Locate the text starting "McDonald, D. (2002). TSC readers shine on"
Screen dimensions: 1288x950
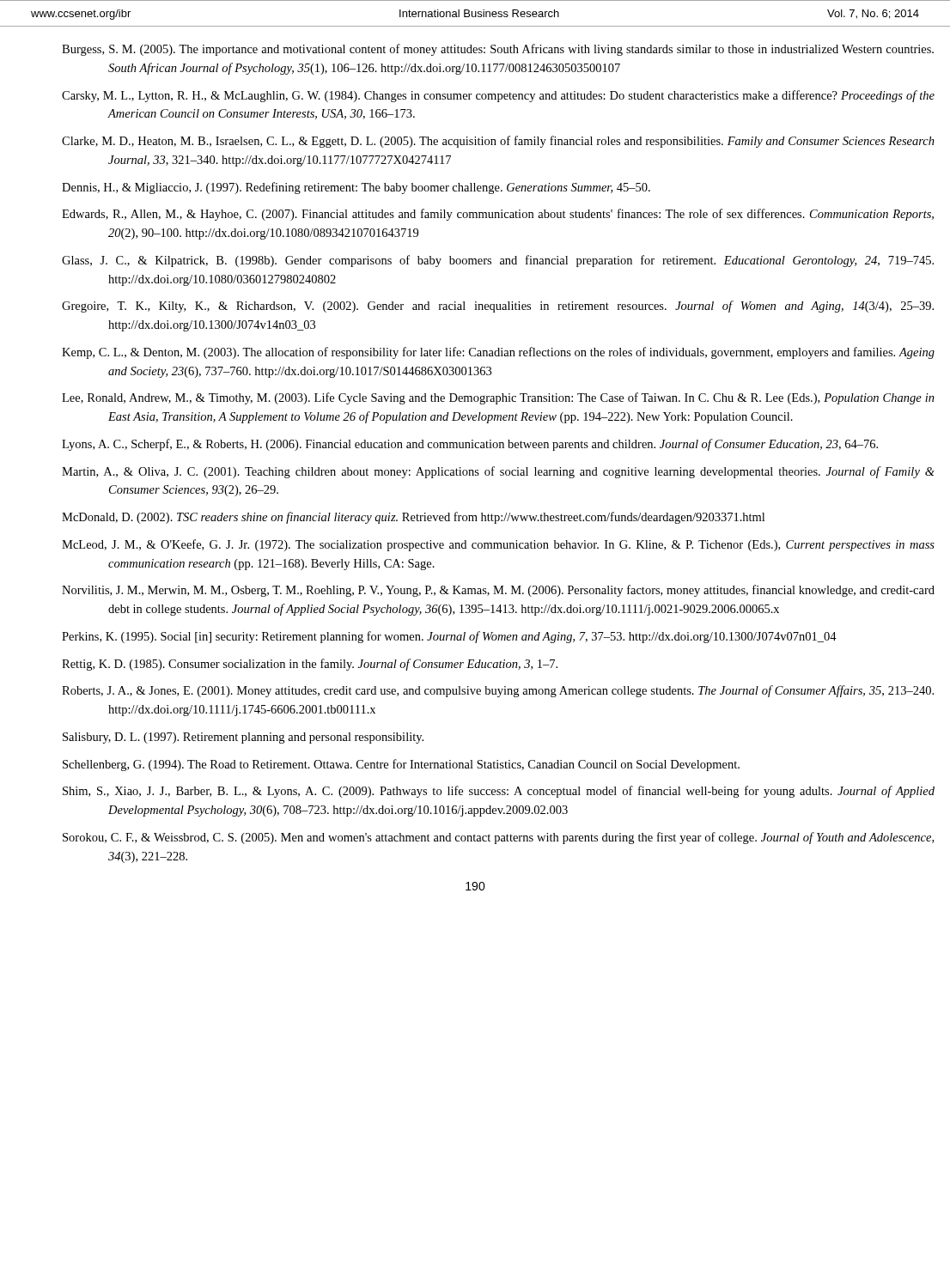(x=475, y=518)
